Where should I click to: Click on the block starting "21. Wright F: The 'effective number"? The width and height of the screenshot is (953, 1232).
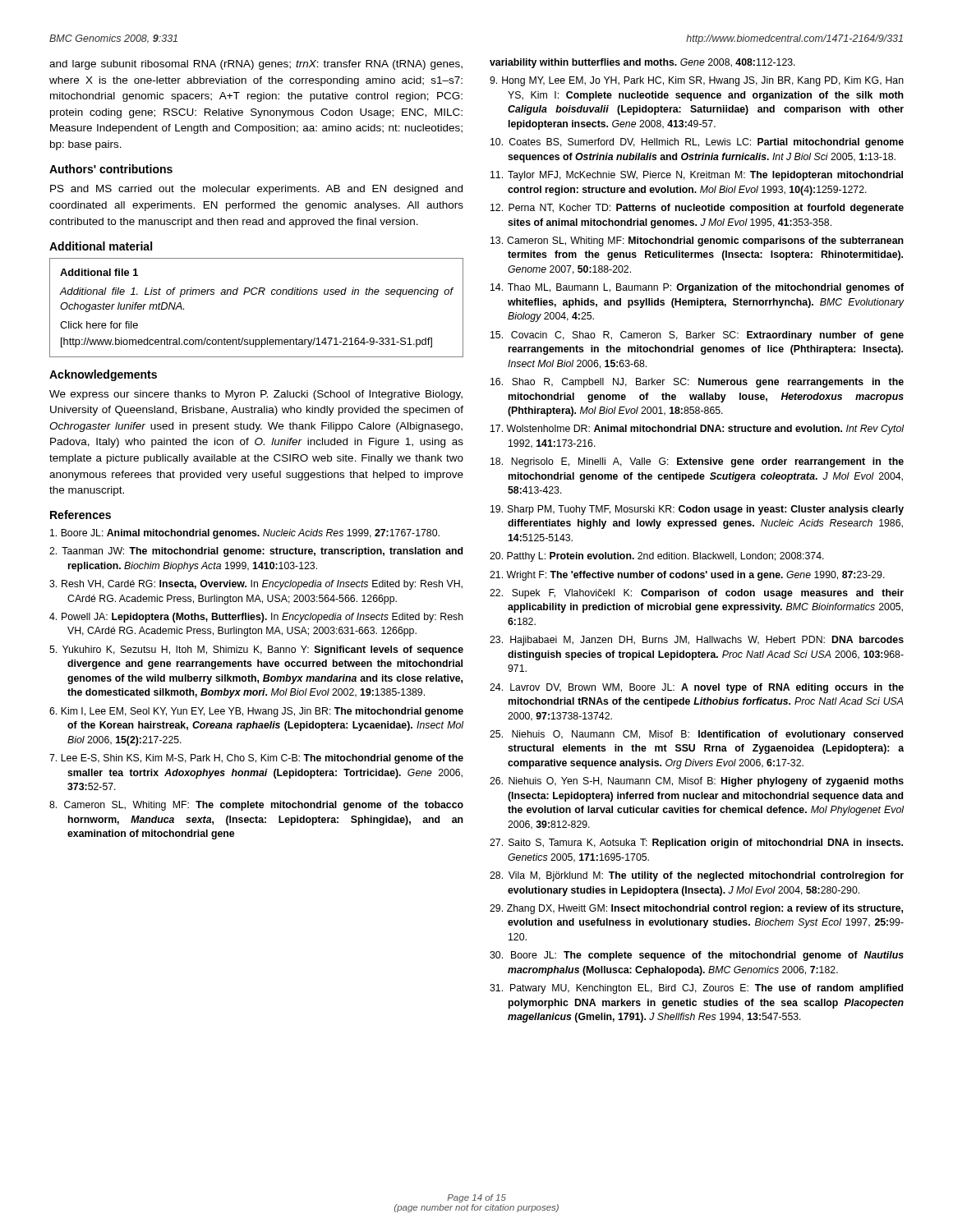pos(687,575)
